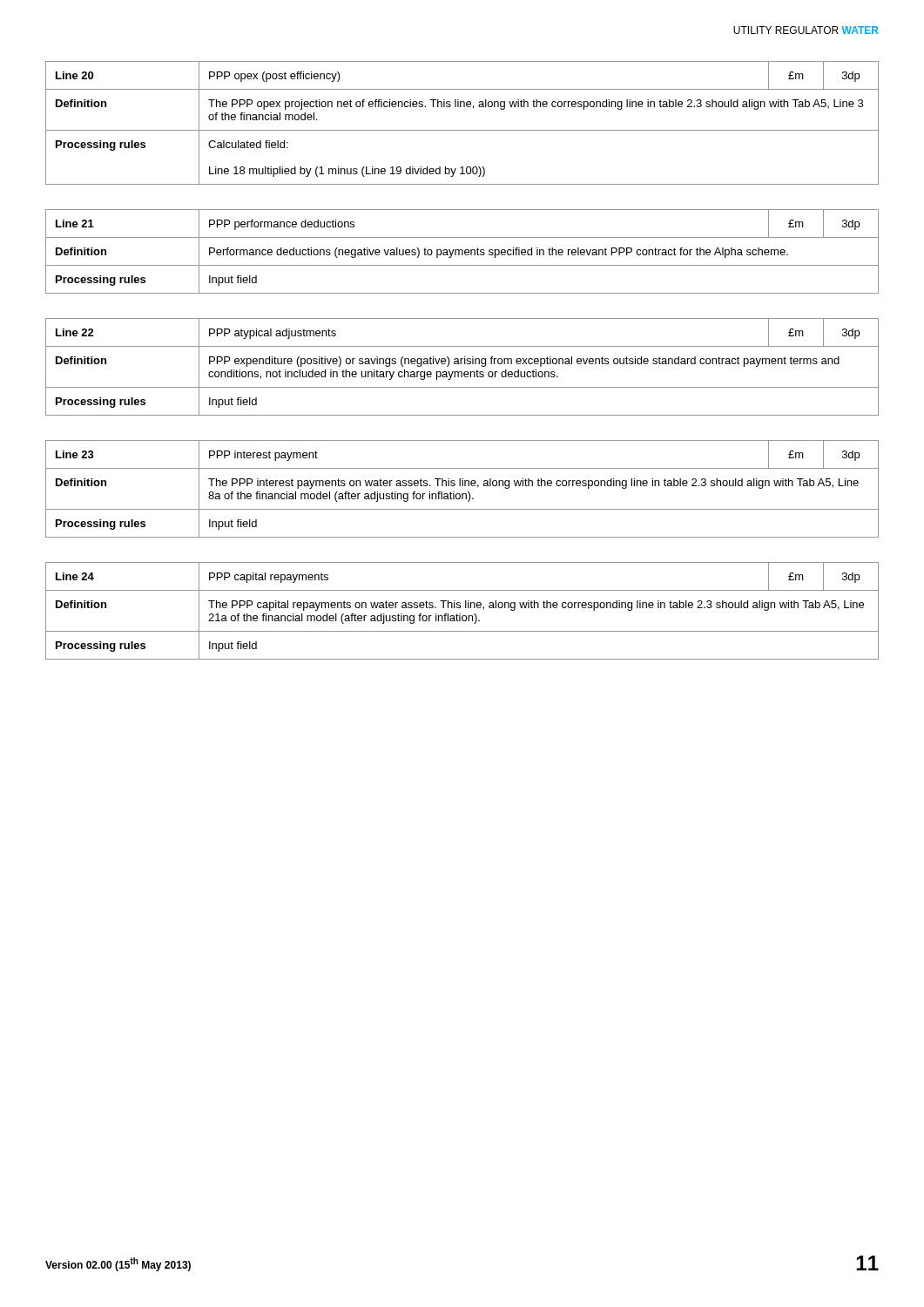Locate the table with the text "Line 24"
Viewport: 924px width, 1307px height.
[462, 611]
